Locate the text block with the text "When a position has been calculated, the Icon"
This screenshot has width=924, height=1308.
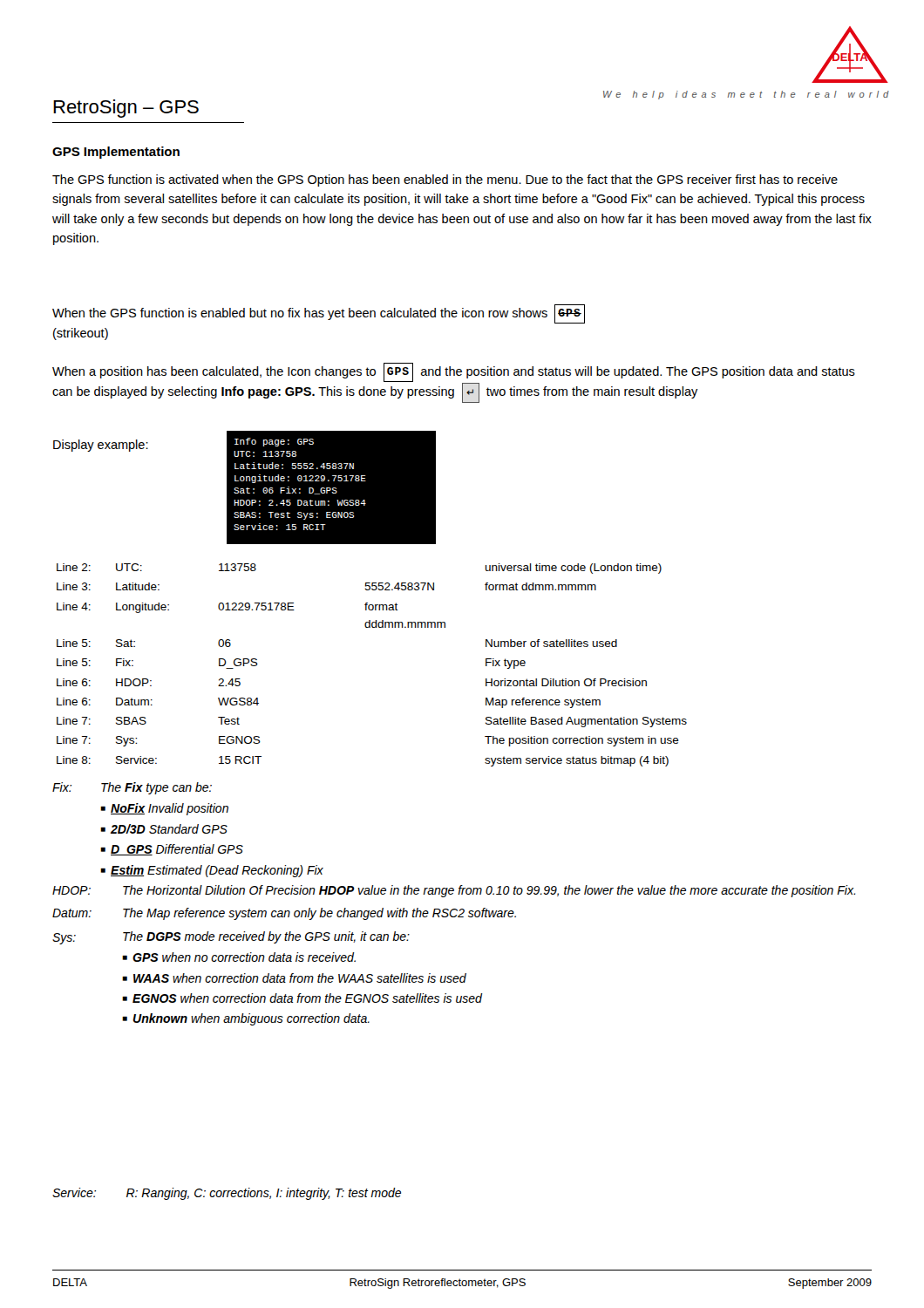click(454, 383)
